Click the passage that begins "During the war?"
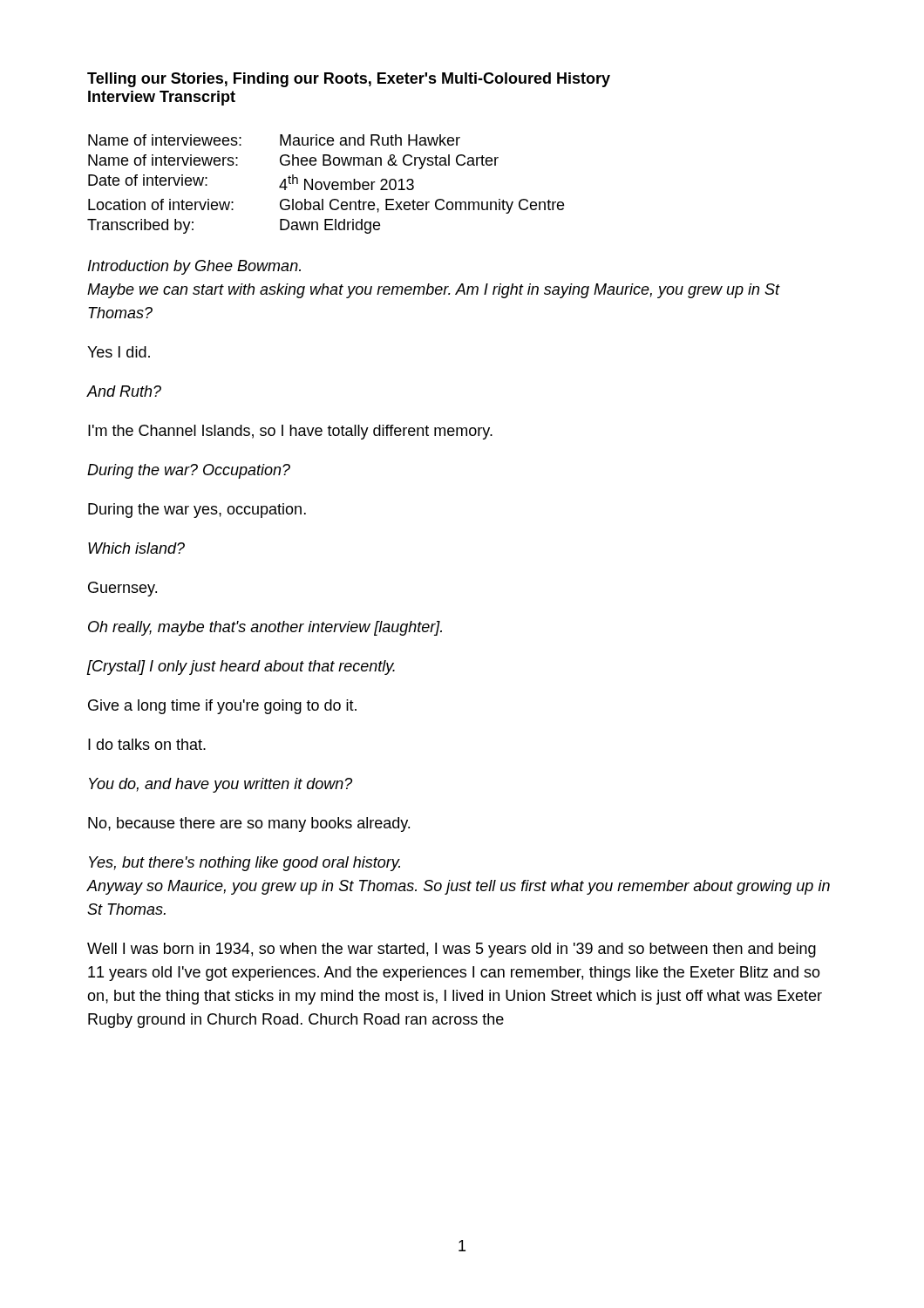 coord(189,470)
